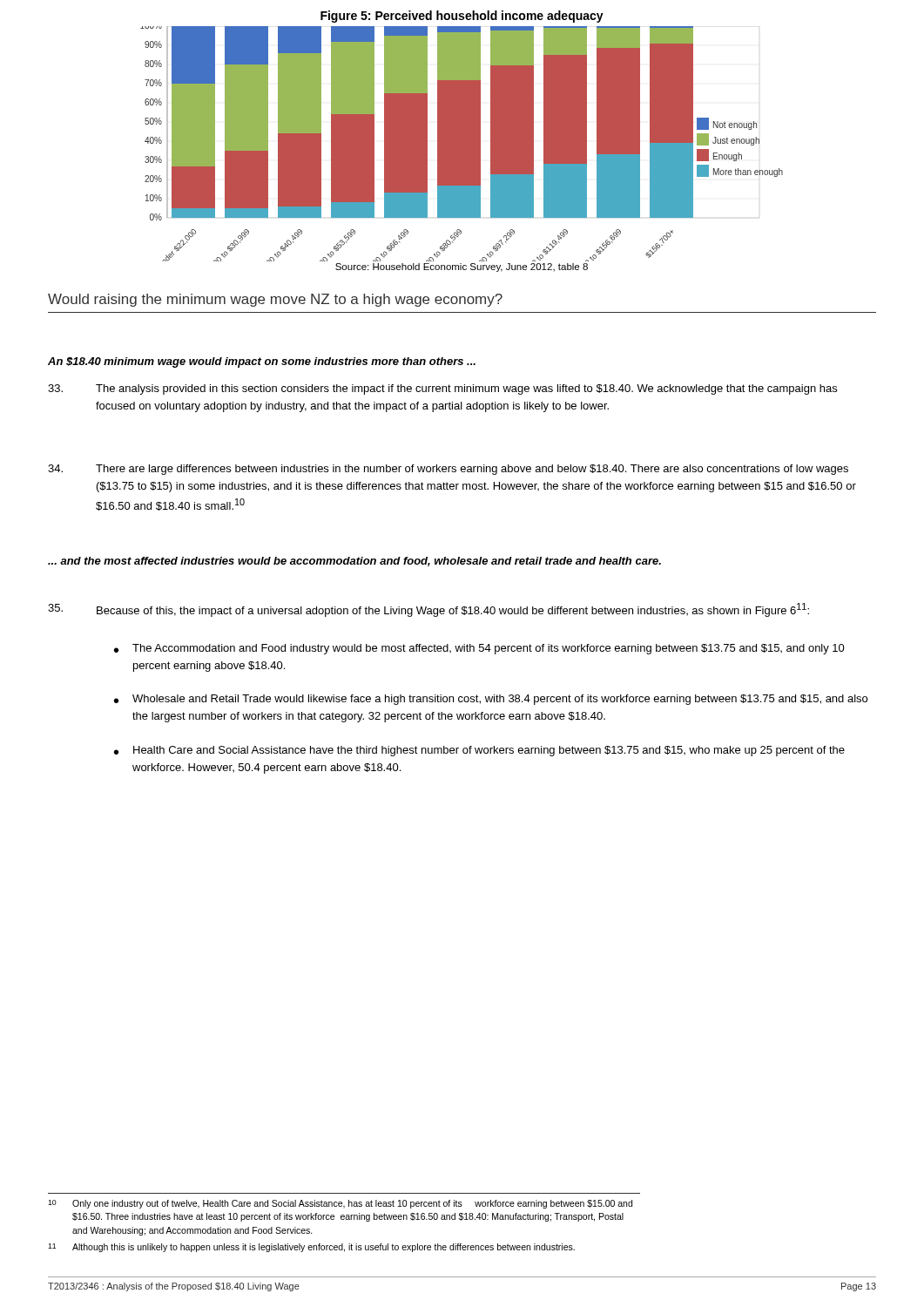The height and width of the screenshot is (1307, 924).
Task: Select the list item that says "35. Because of this,"
Action: click(462, 610)
